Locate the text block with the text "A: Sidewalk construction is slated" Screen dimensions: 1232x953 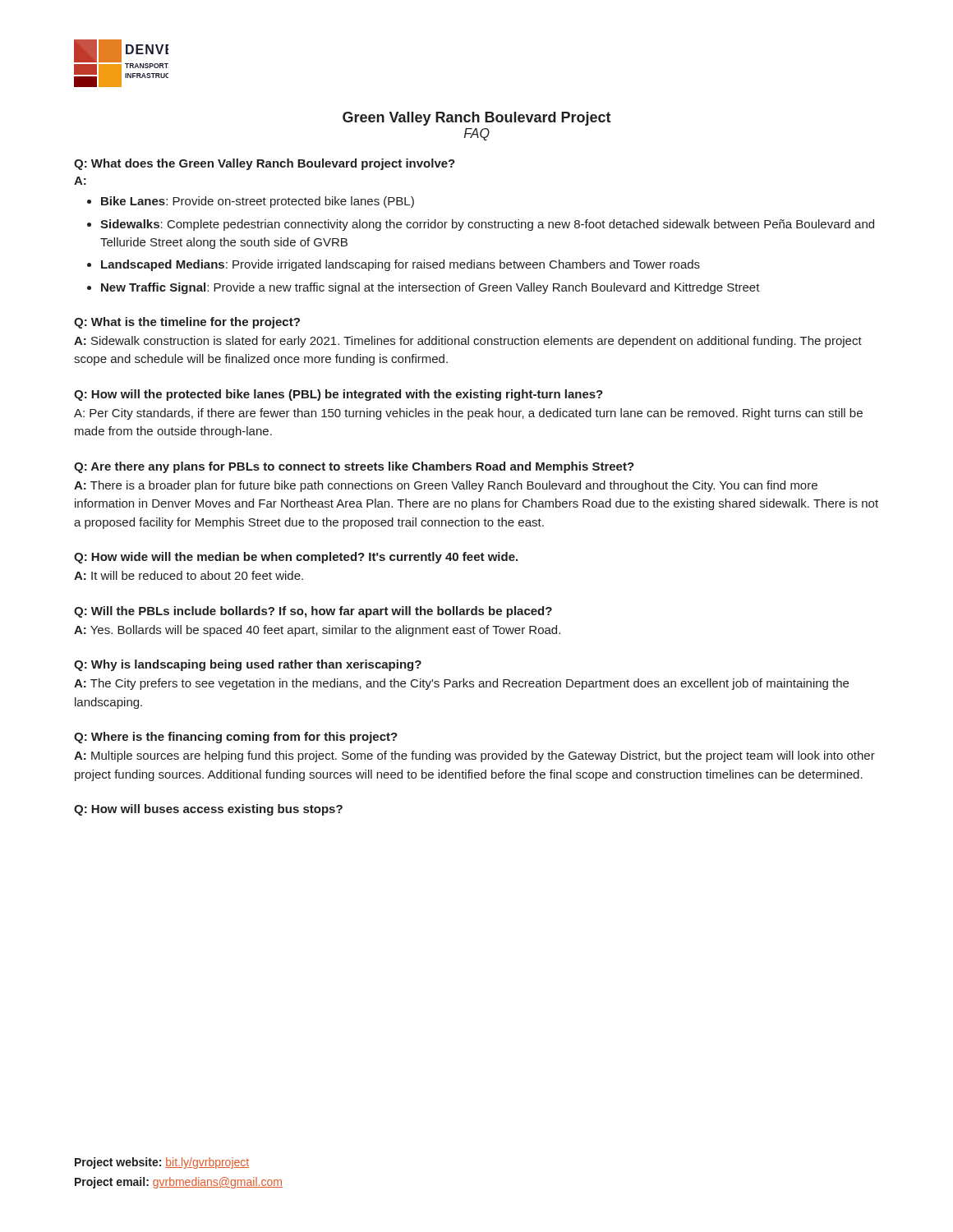[476, 350]
